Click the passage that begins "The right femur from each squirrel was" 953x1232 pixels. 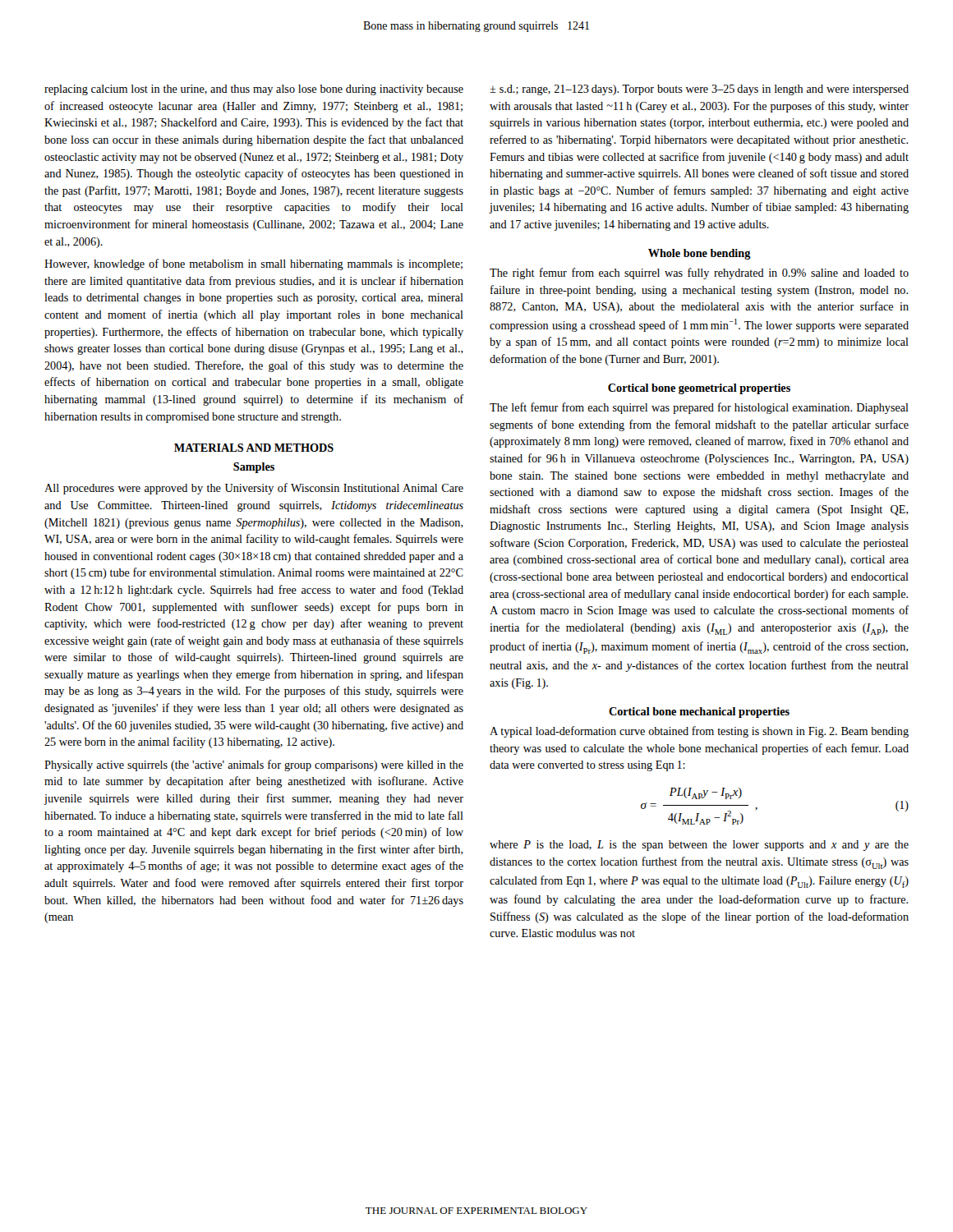tap(699, 316)
